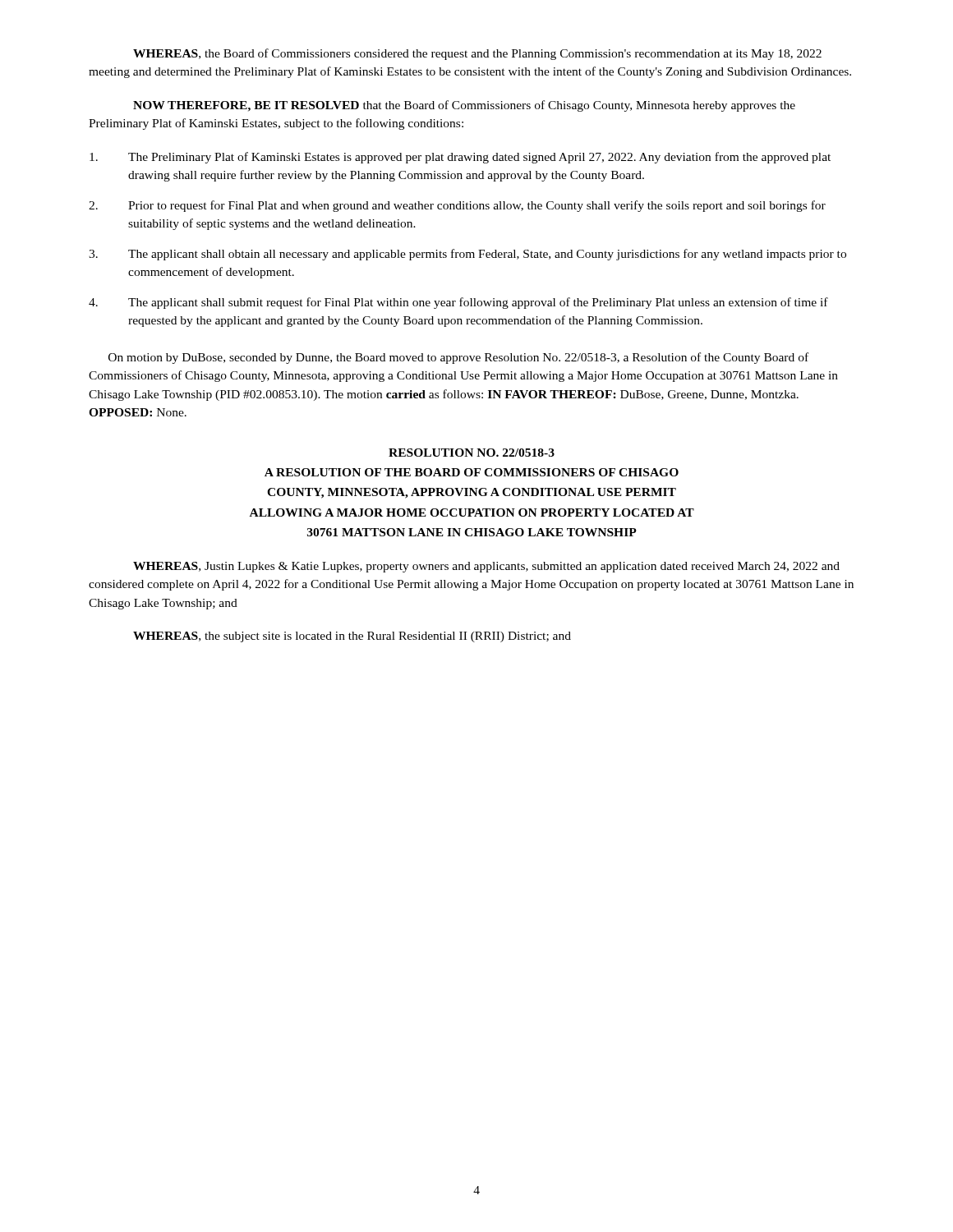Image resolution: width=953 pixels, height=1232 pixels.
Task: Find the text starting "4. The applicant shall submit request"
Action: pos(472,311)
